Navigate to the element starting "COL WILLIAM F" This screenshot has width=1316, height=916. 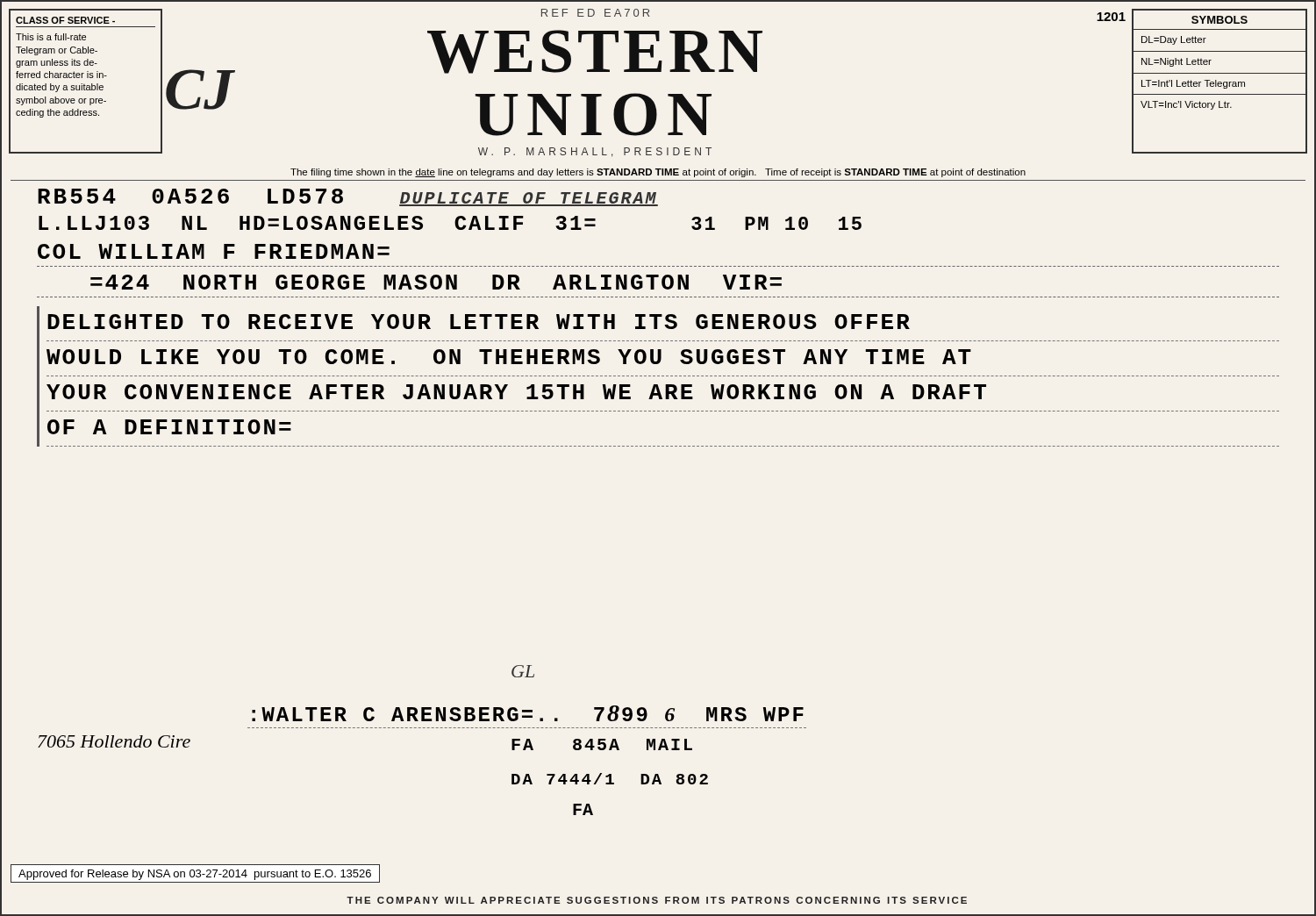[x=214, y=253]
